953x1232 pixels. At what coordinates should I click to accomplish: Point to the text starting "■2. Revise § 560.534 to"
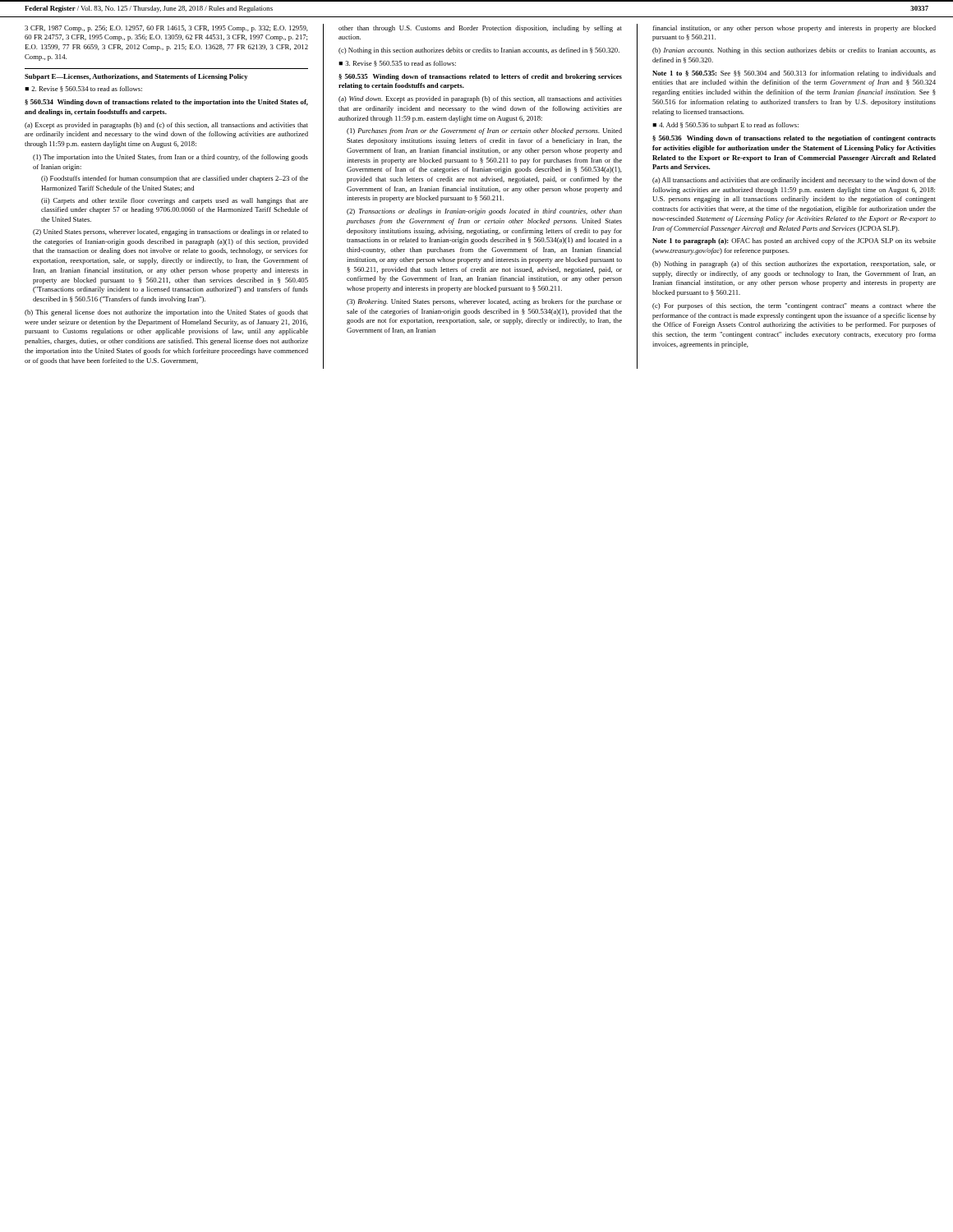pos(84,90)
